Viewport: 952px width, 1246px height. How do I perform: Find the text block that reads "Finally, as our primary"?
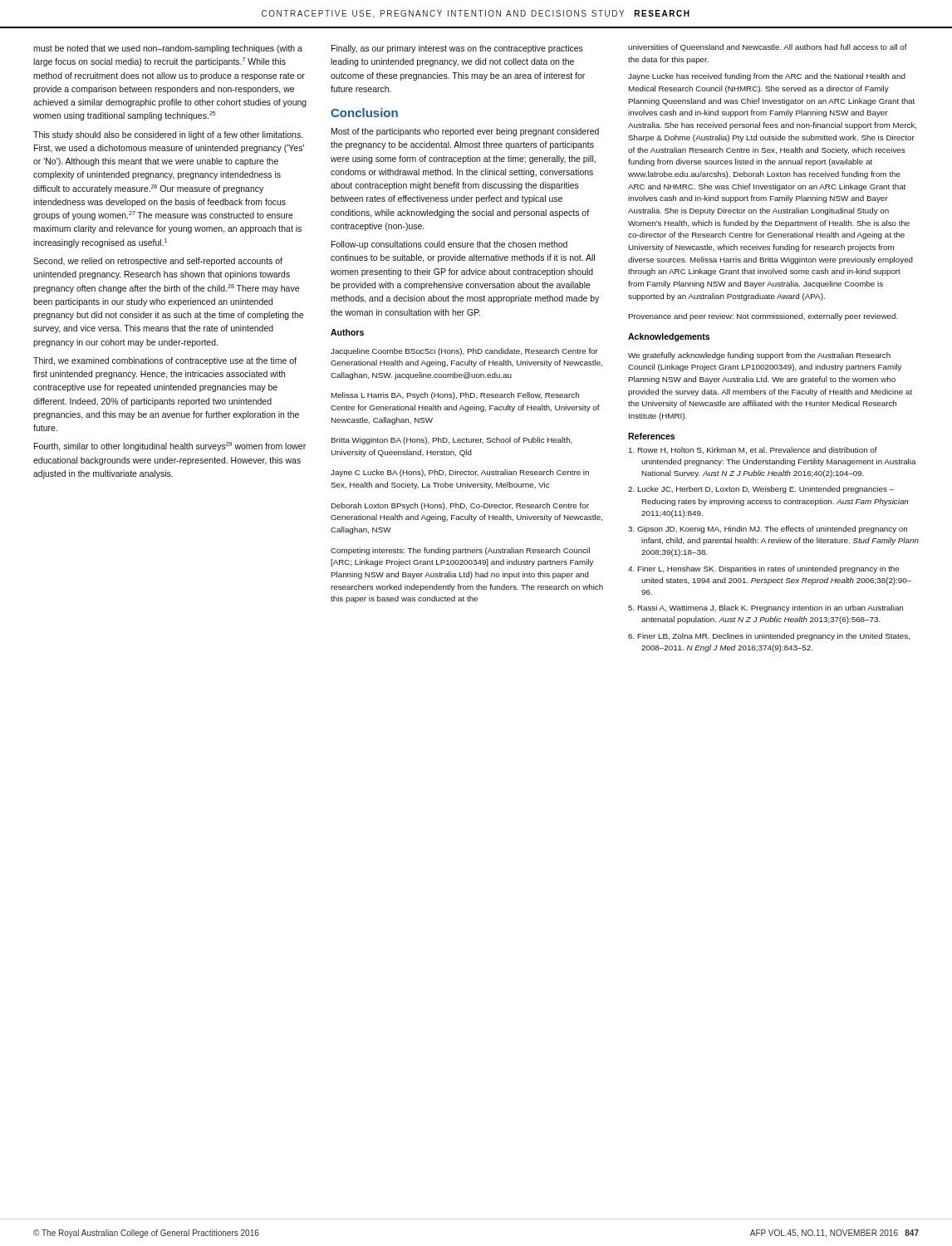pyautogui.click(x=468, y=69)
